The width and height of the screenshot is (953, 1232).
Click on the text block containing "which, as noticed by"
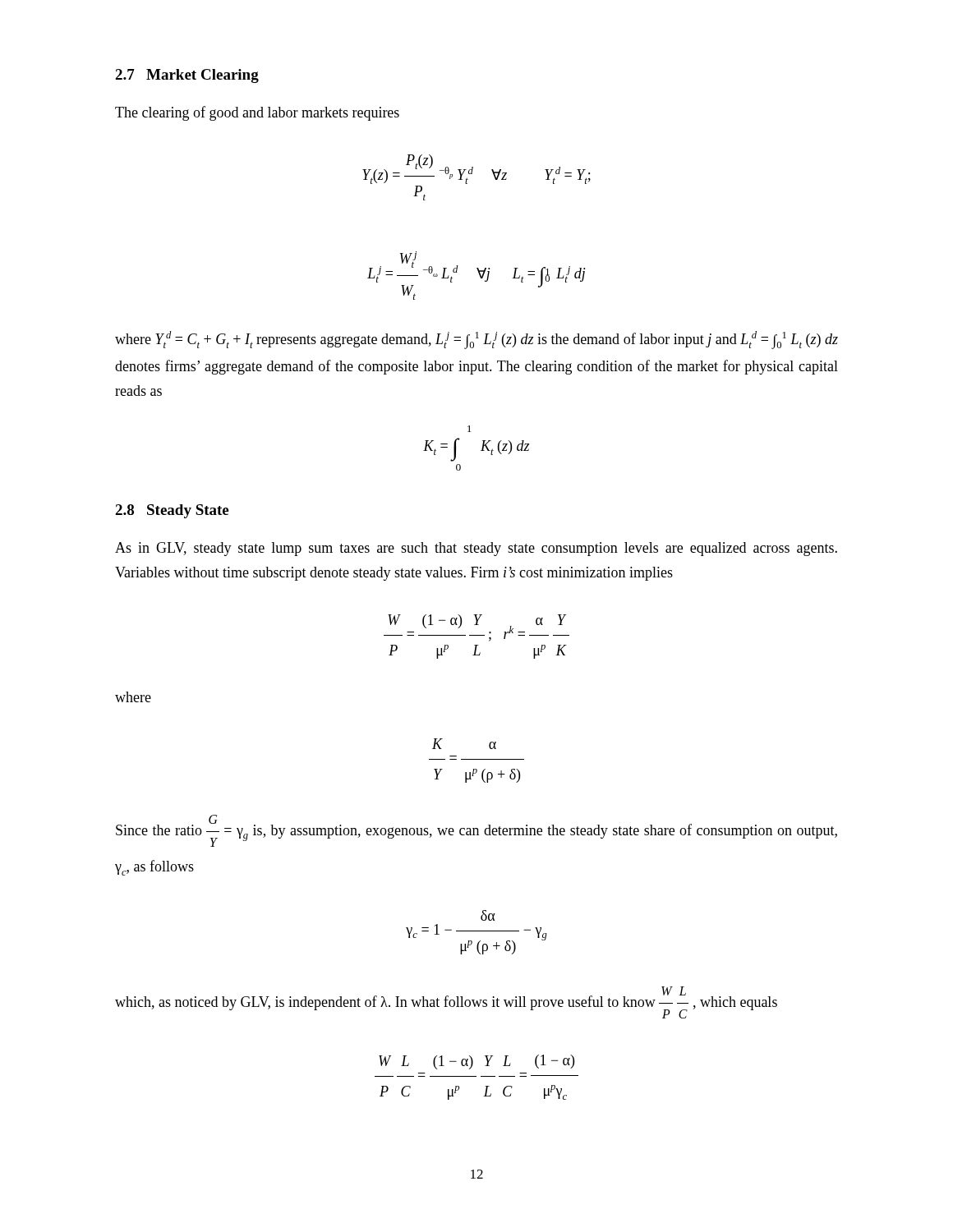click(x=446, y=1003)
